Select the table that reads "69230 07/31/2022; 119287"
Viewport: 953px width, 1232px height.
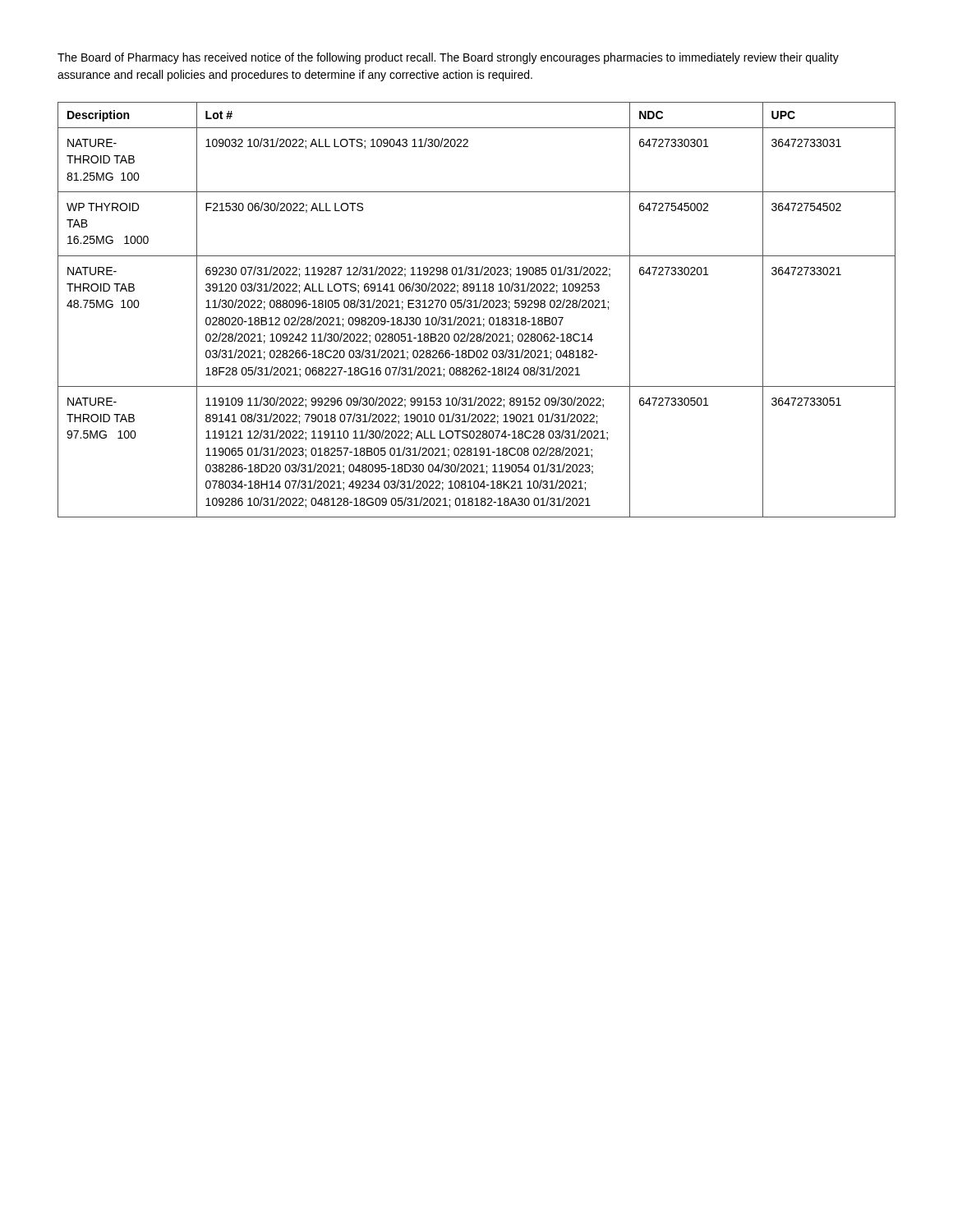click(x=476, y=310)
